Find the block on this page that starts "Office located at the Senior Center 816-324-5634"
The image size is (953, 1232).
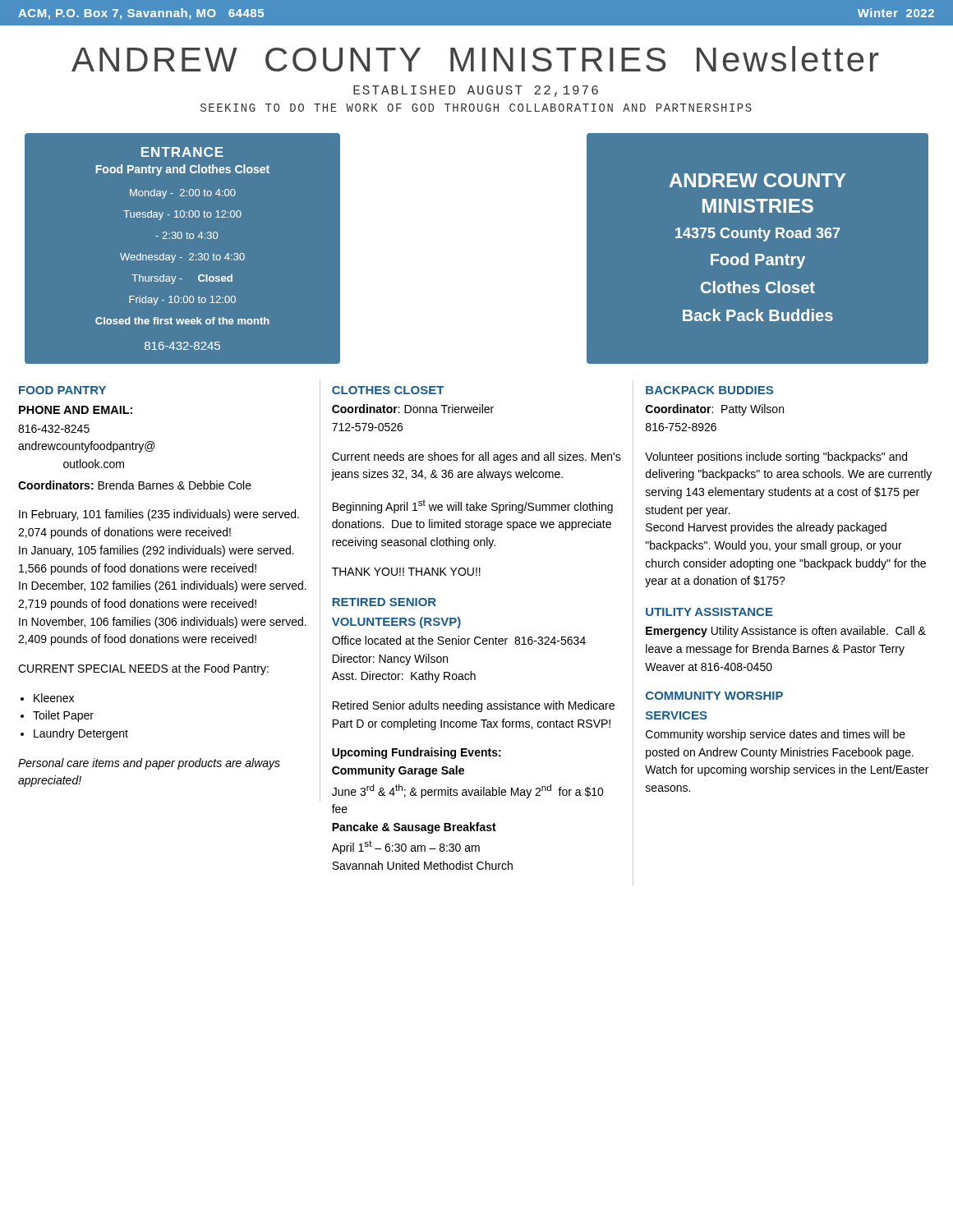click(x=476, y=755)
